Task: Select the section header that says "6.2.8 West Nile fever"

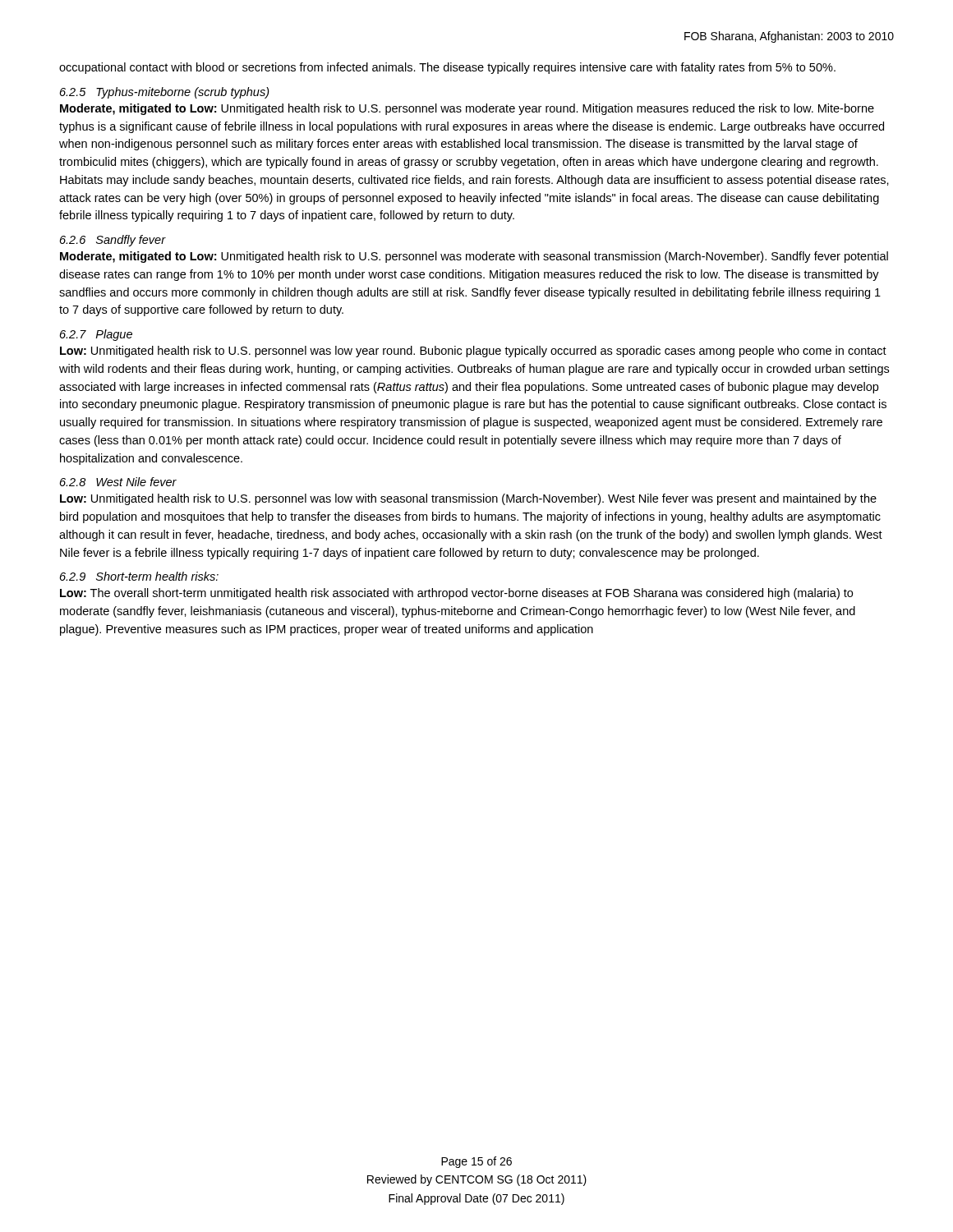Action: tap(118, 482)
